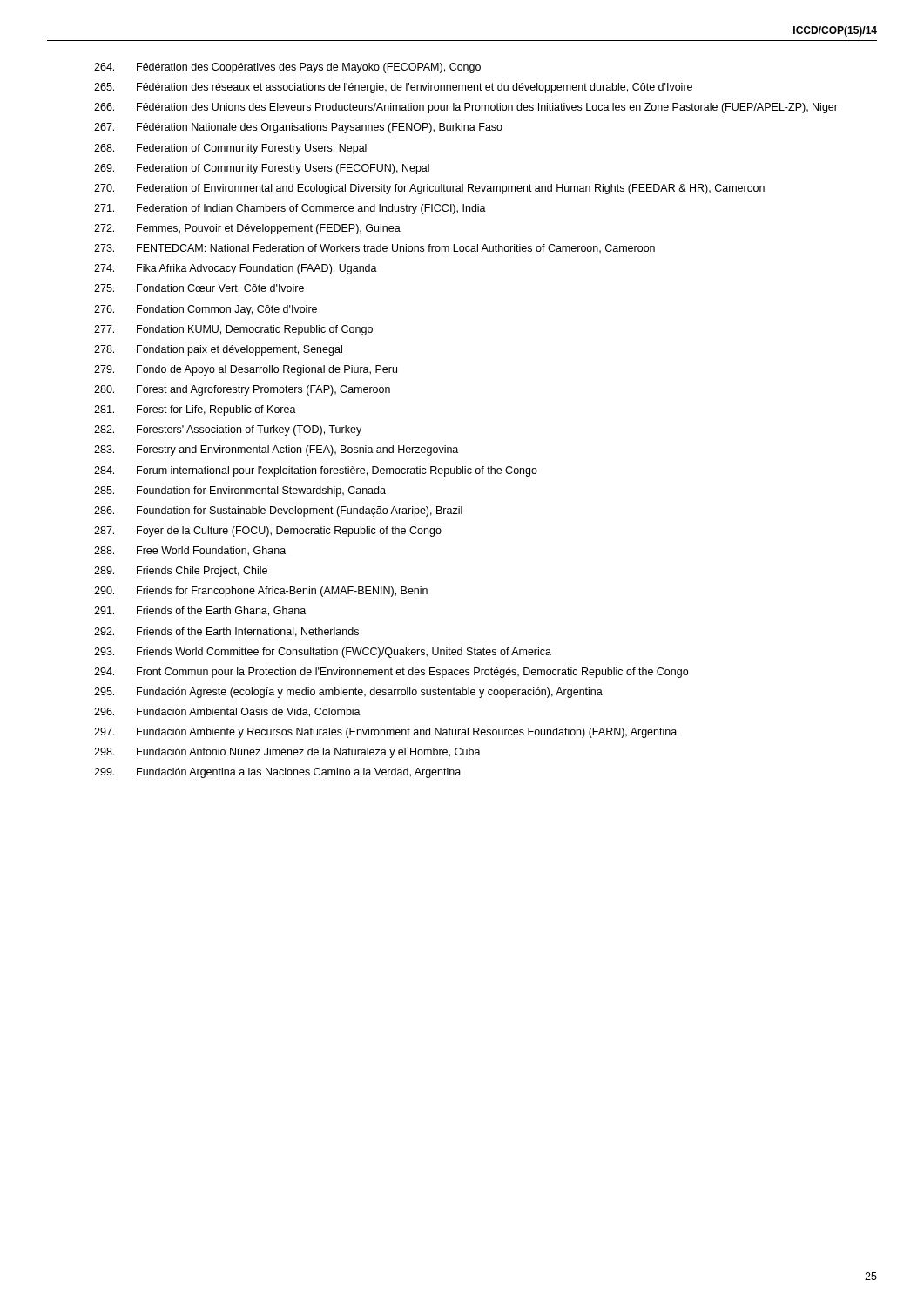Image resolution: width=924 pixels, height=1307 pixels.
Task: Locate the list item containing "279. Fondo de Apoyo"
Action: point(246,370)
